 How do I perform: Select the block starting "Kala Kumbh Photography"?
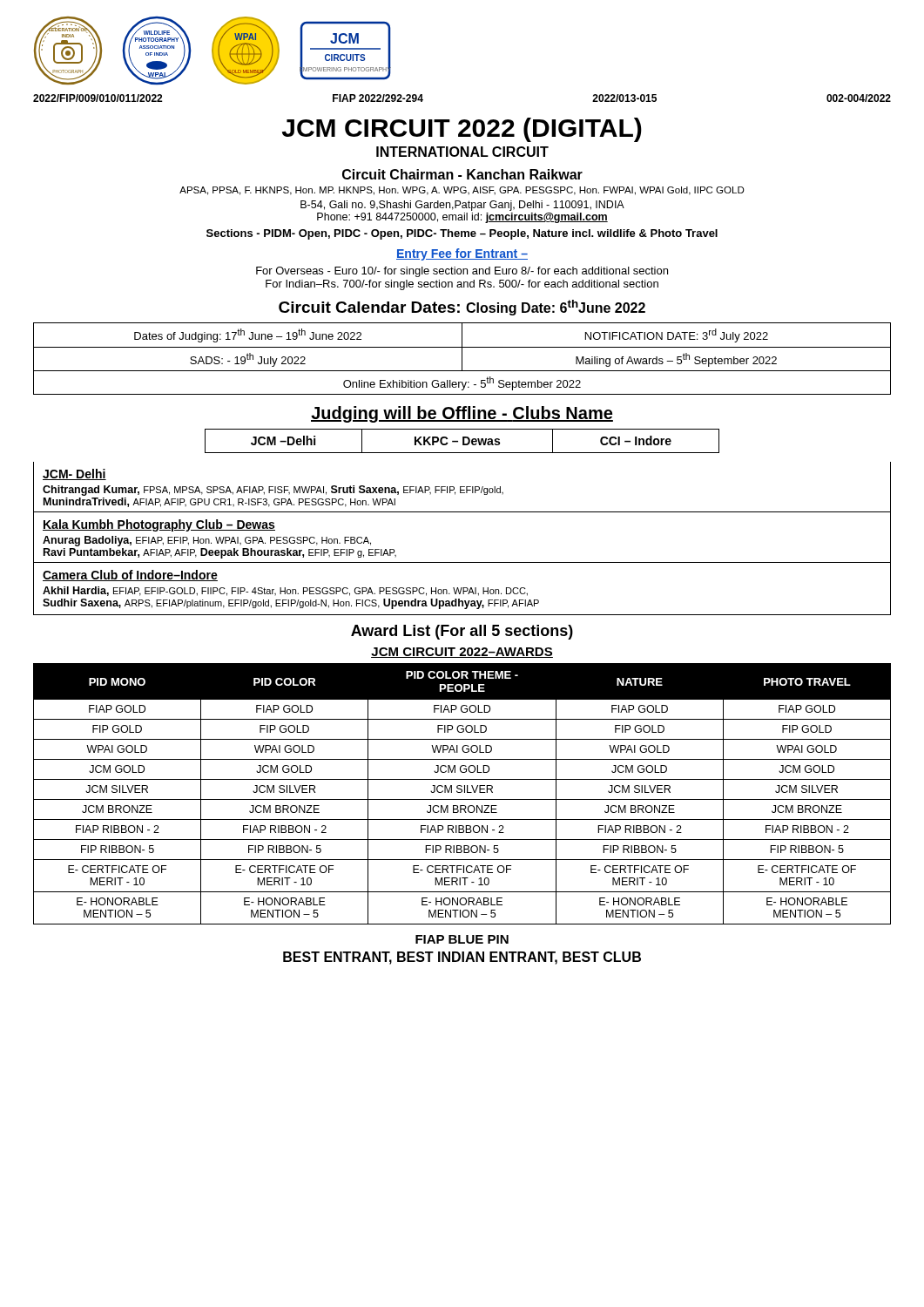[159, 525]
